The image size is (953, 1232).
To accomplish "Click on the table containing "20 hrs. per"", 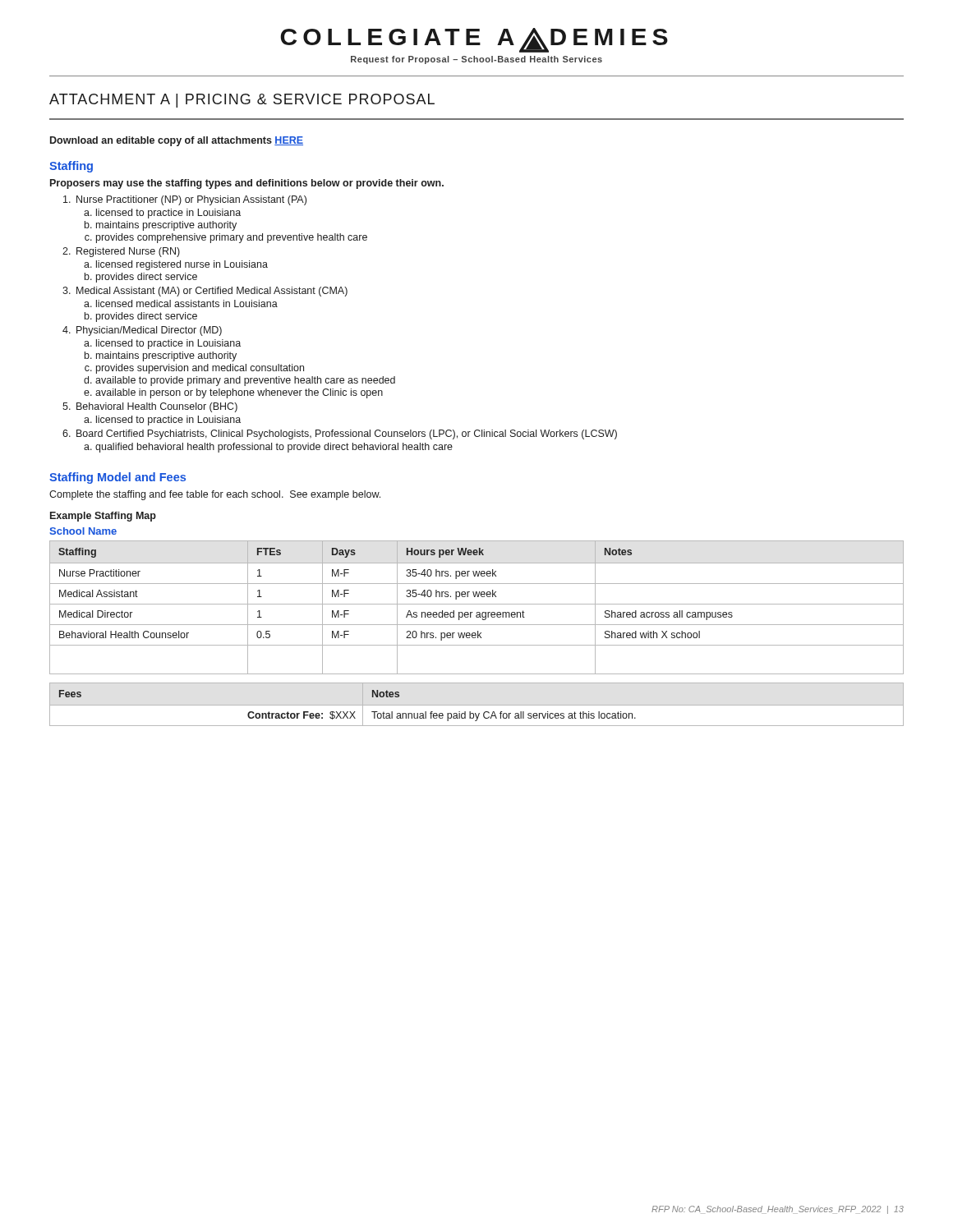I will click(476, 607).
